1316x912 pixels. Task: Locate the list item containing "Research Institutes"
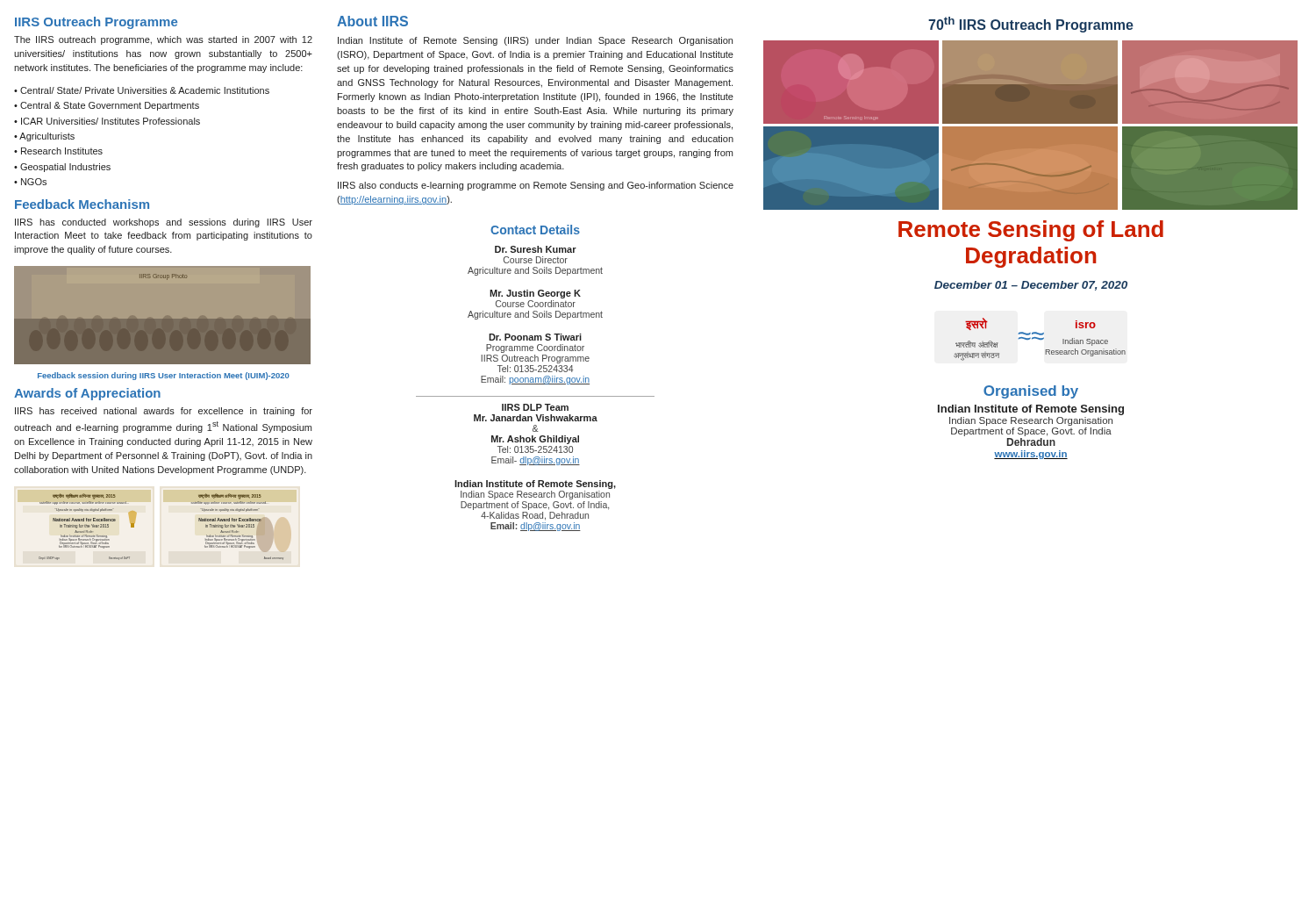coord(61,151)
